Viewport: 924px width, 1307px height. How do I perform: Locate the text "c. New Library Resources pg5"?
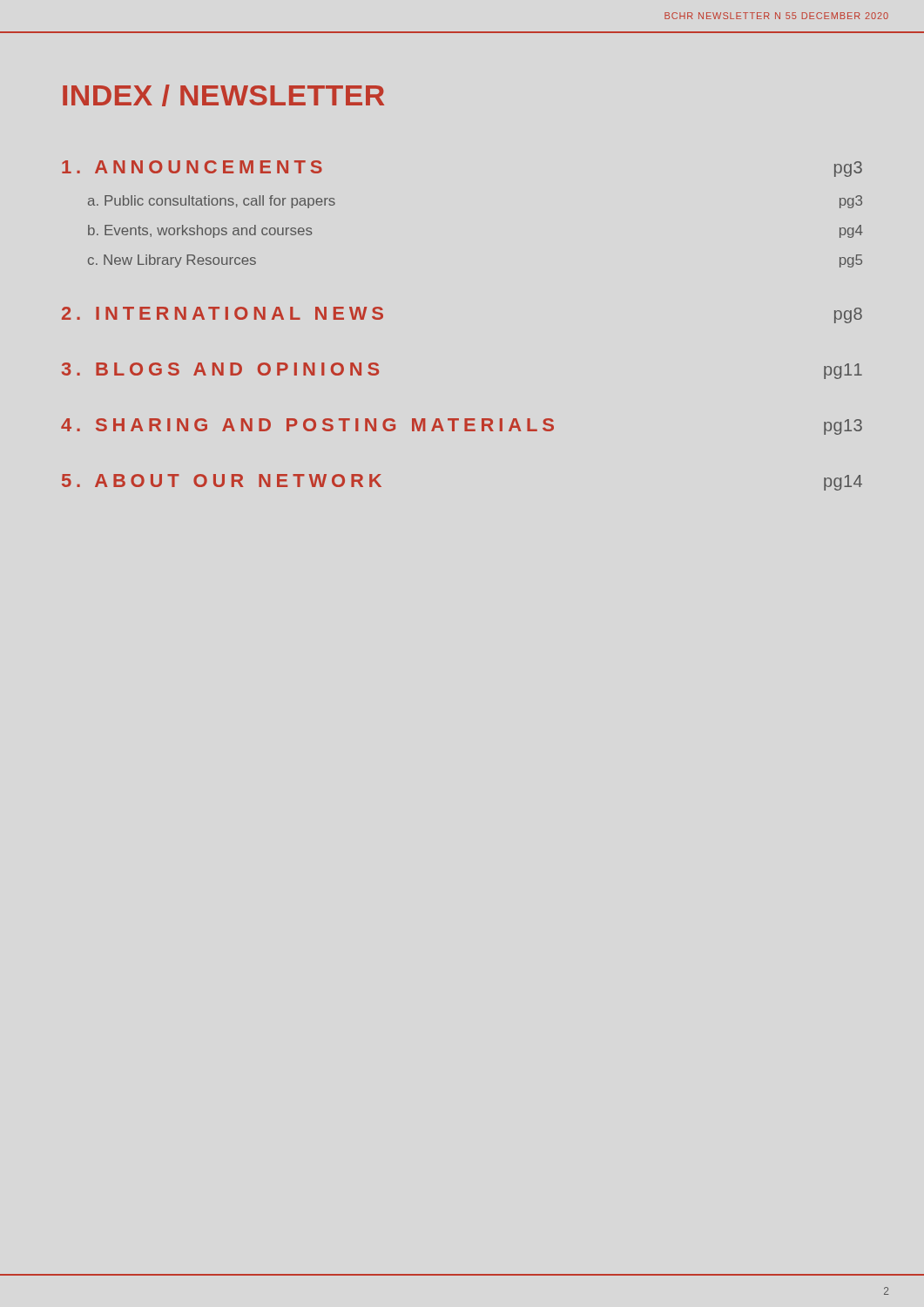[171, 261]
